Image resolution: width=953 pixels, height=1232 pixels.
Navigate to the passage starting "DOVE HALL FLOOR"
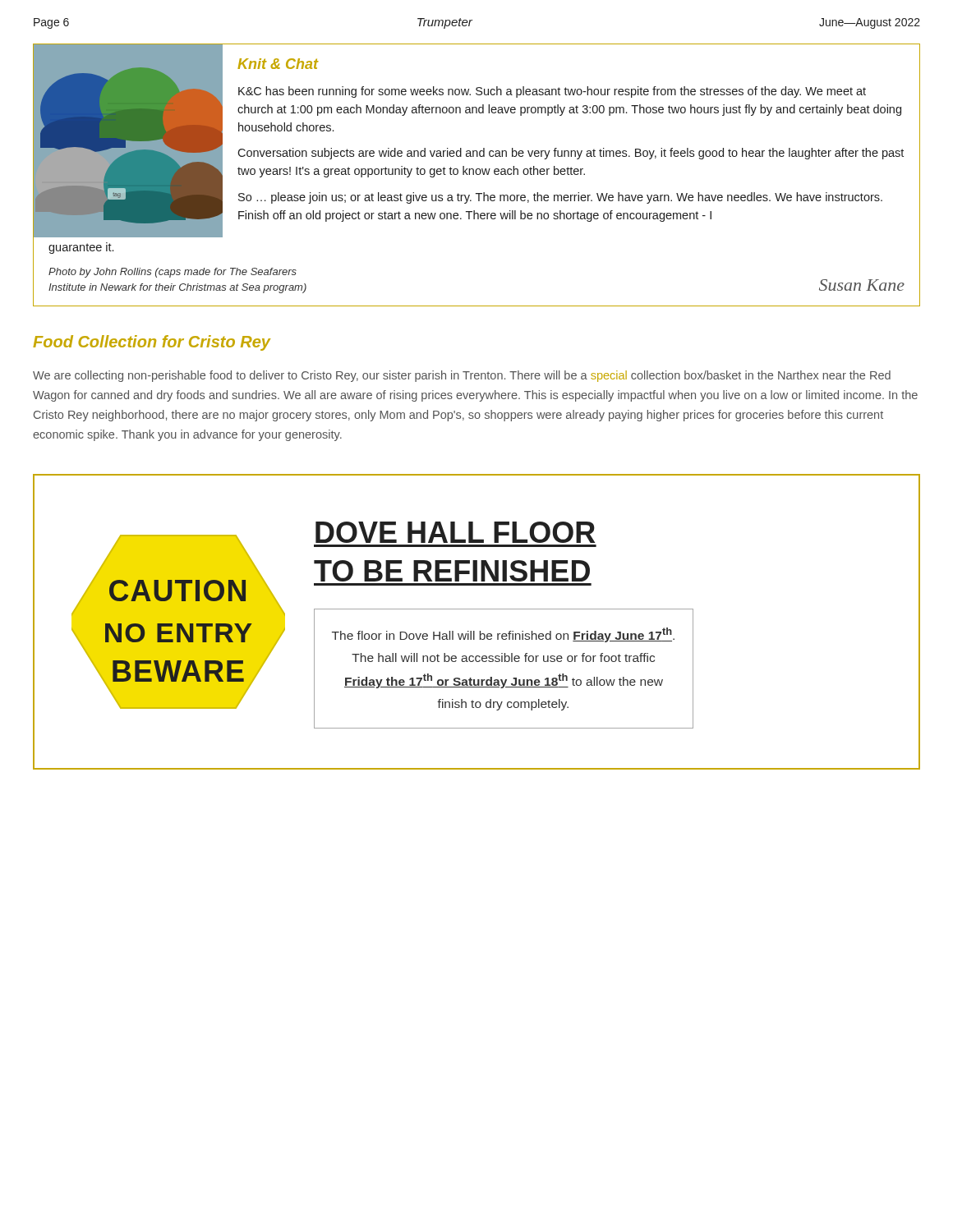point(455,533)
